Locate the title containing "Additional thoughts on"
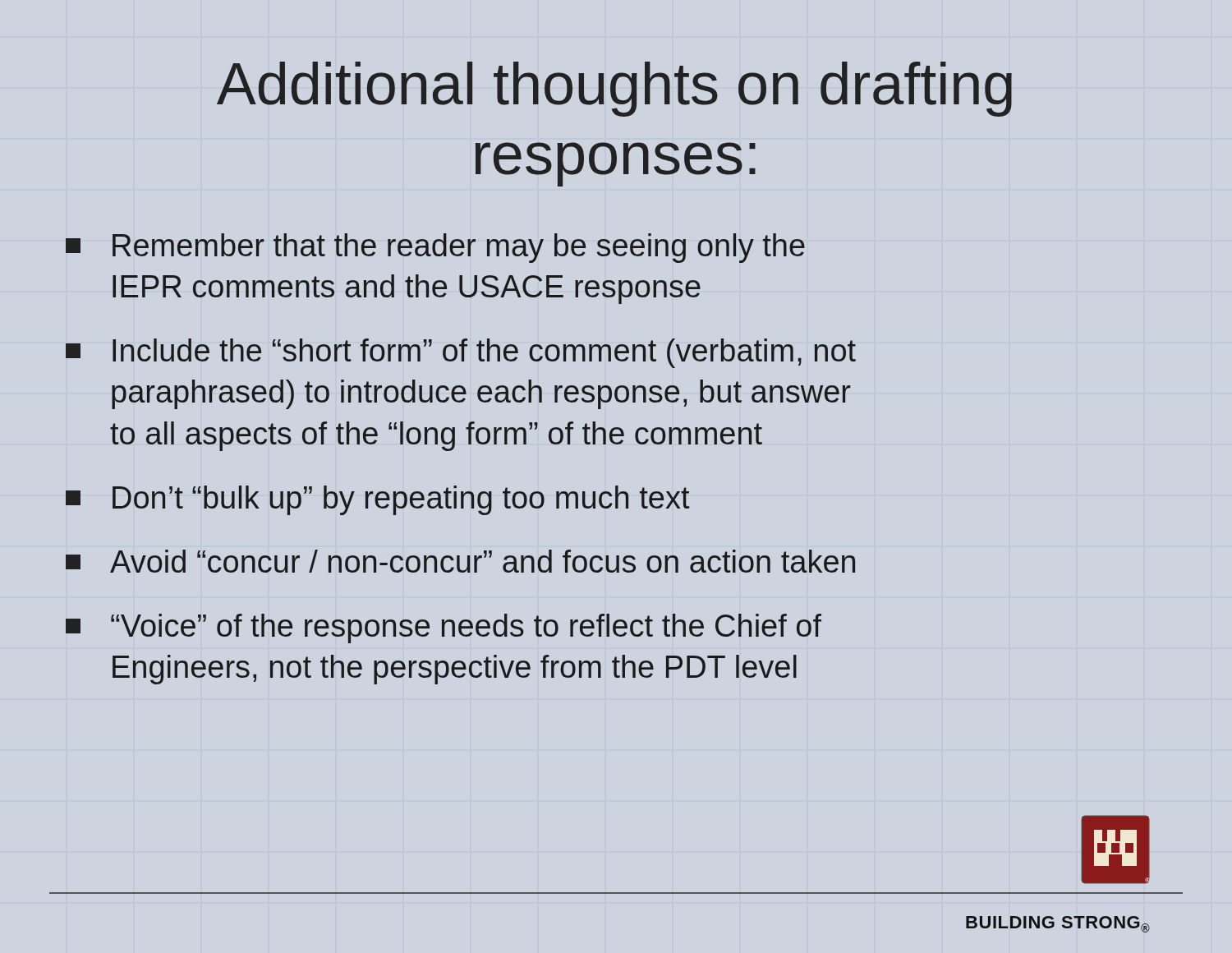Viewport: 1232px width, 953px height. point(616,119)
